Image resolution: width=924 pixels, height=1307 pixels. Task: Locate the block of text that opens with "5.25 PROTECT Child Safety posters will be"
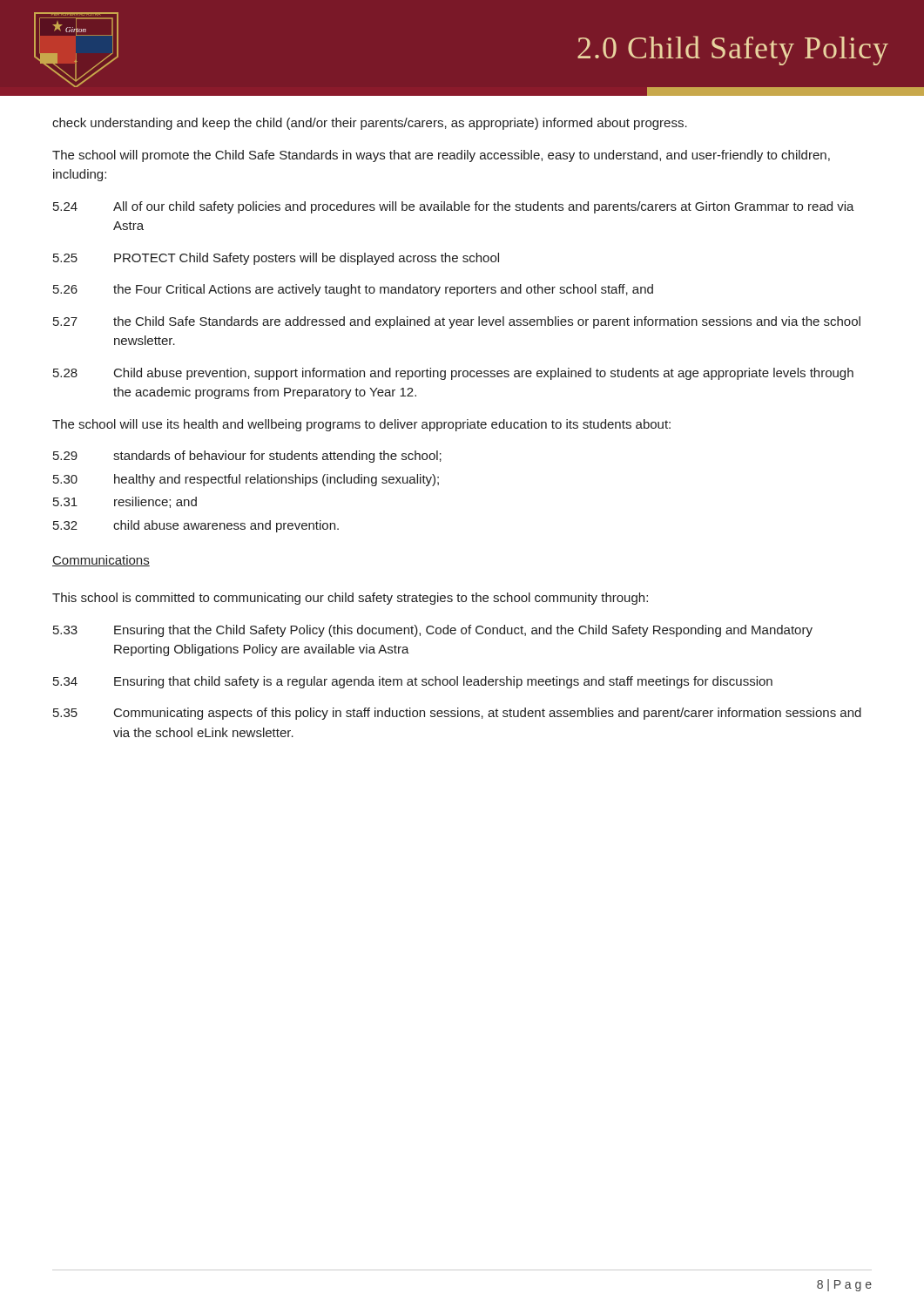[x=462, y=258]
